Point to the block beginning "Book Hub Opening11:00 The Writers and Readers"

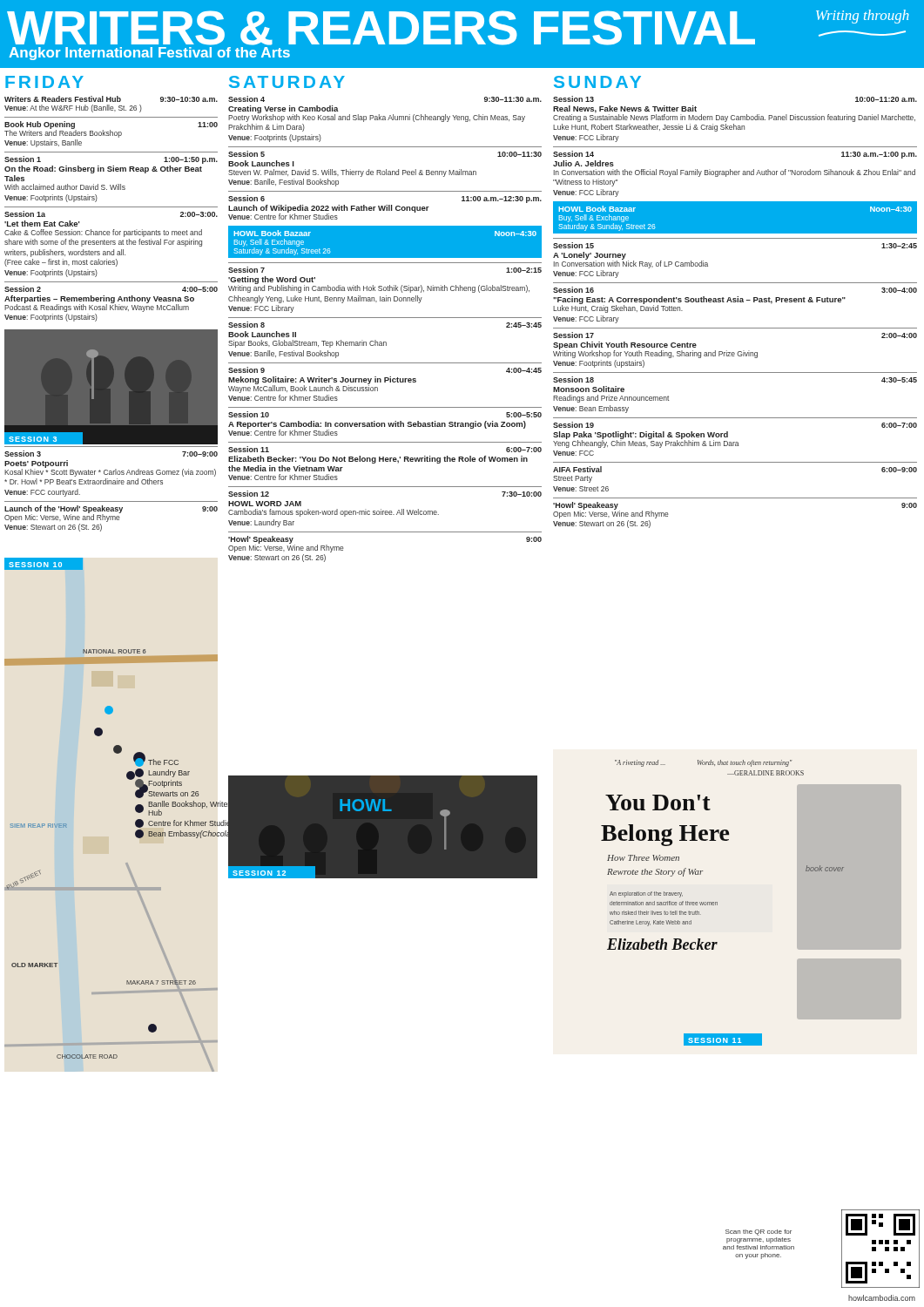tap(111, 134)
